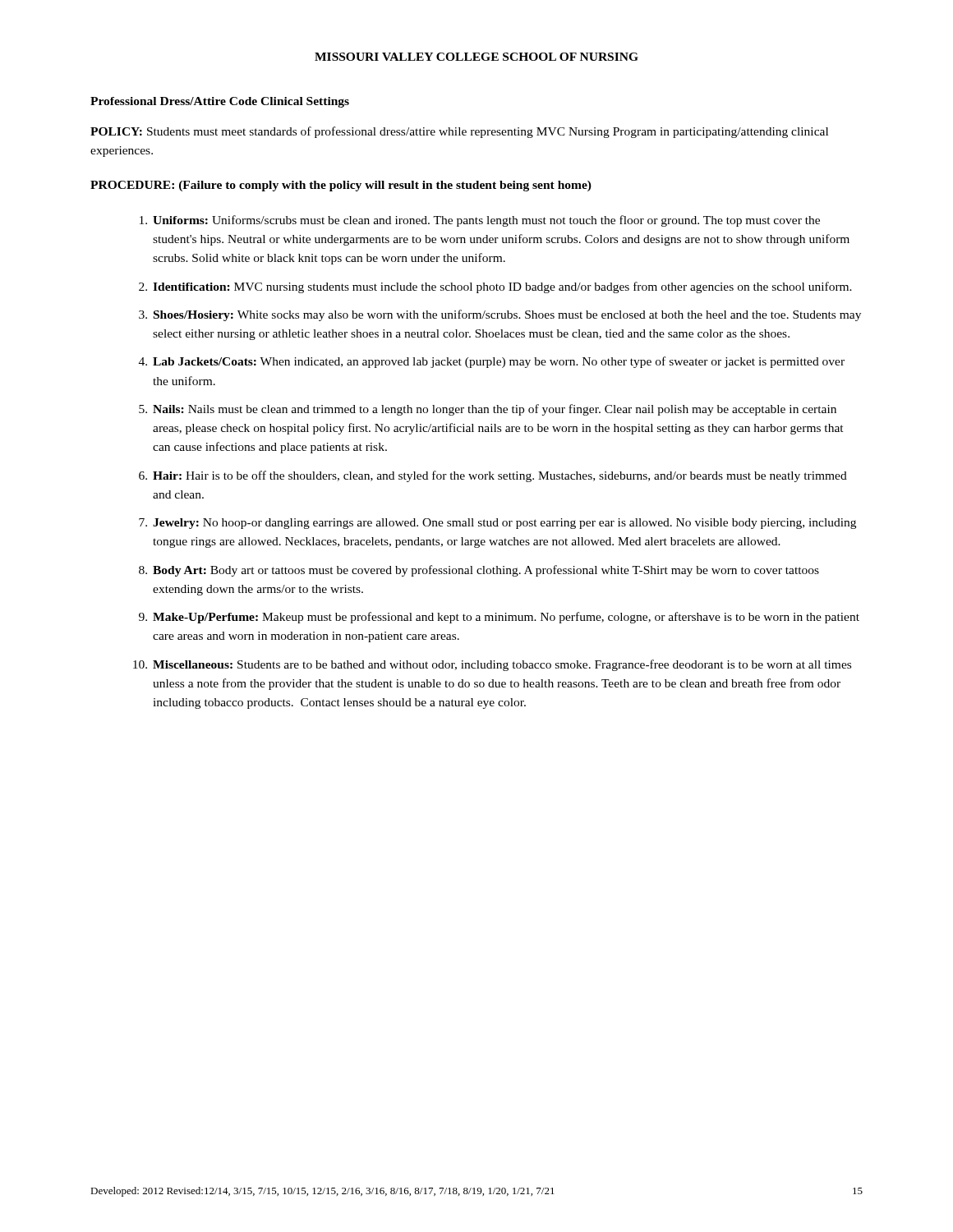
Task: Click on the list item that reads "7. Jewelry: No hoop-or"
Action: [x=493, y=532]
